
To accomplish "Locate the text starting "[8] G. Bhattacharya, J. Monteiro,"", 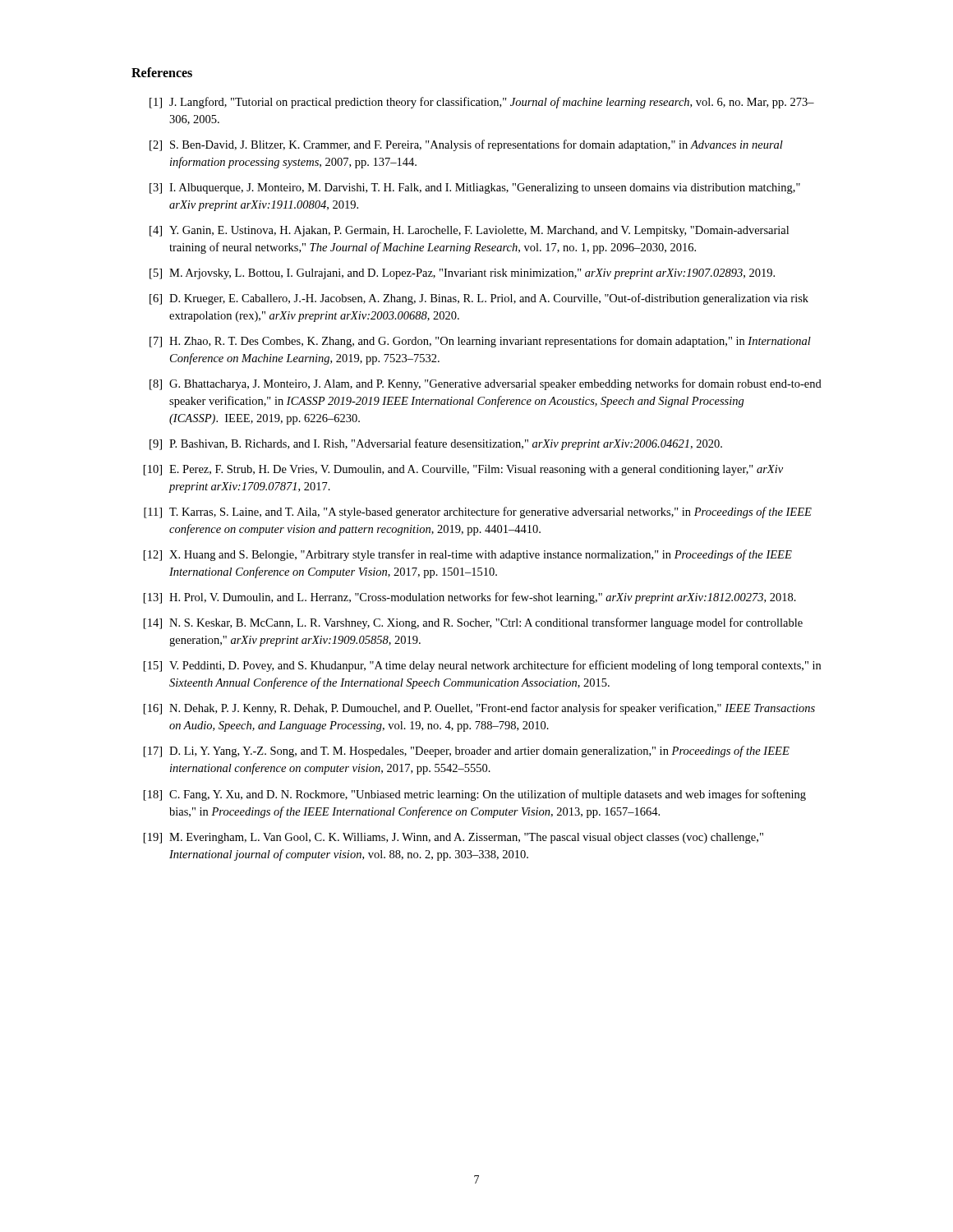I will click(476, 401).
